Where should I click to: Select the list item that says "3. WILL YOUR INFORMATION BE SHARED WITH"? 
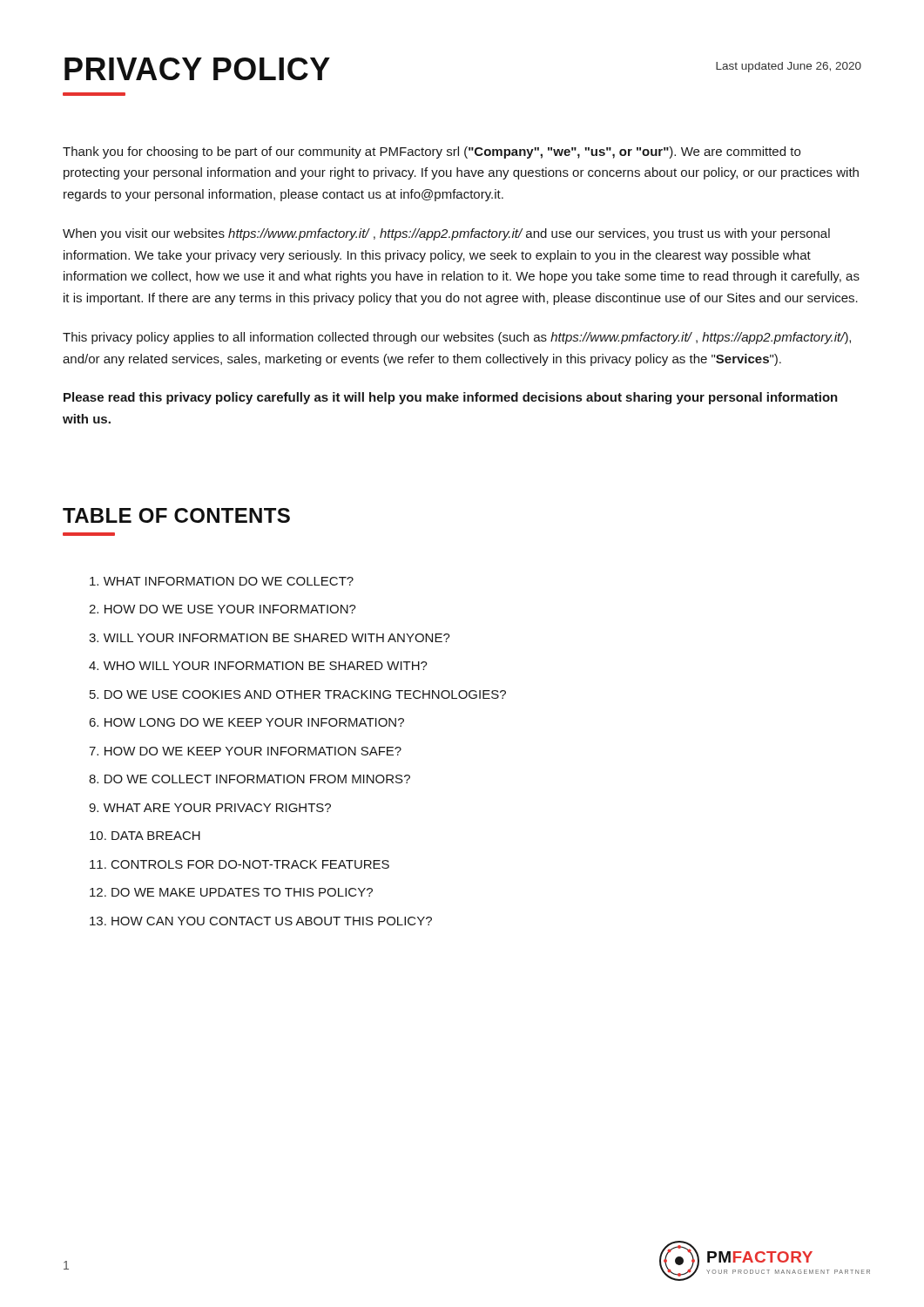(x=269, y=637)
